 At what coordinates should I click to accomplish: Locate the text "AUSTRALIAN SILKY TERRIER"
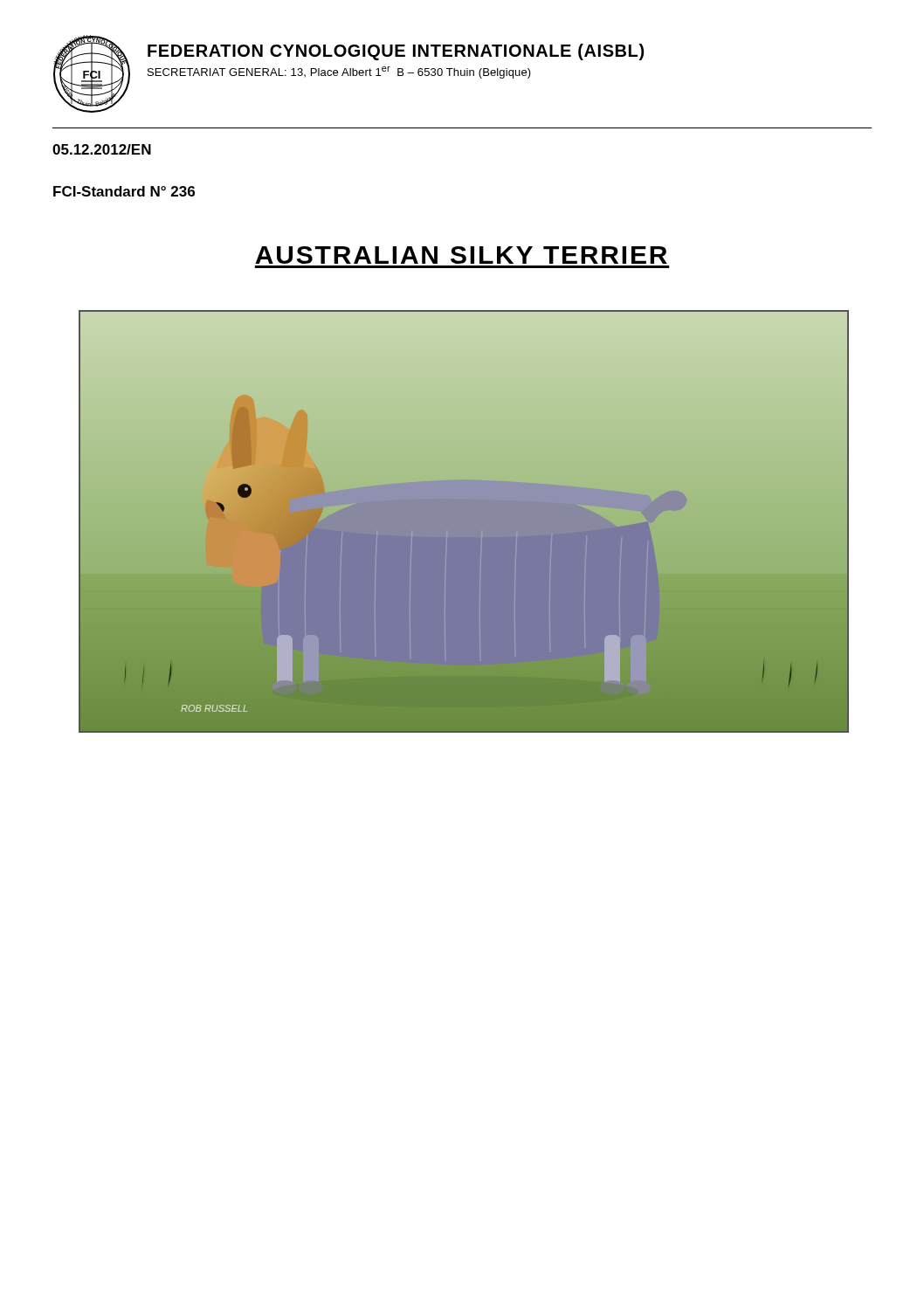462,255
